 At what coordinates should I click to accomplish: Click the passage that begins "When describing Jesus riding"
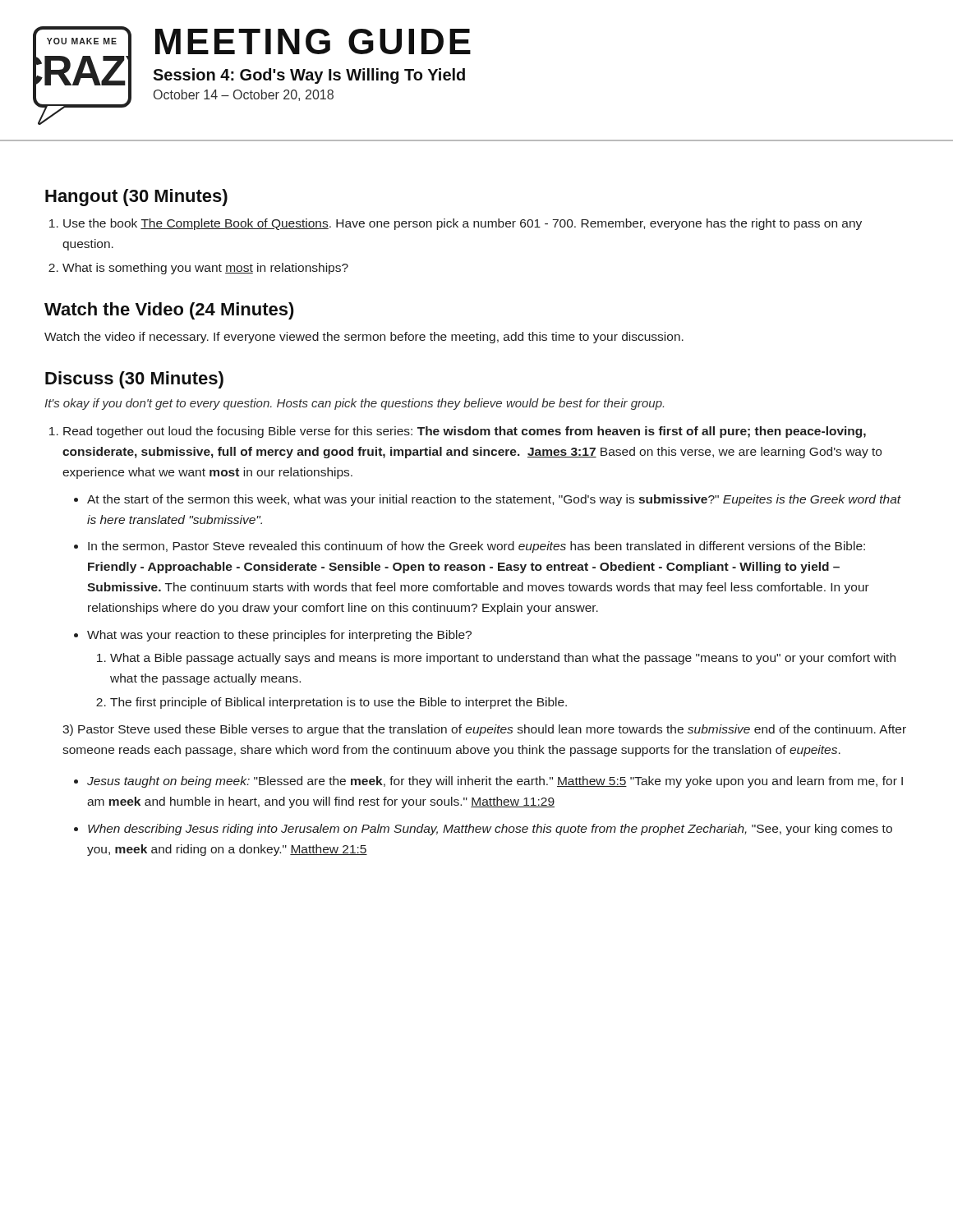point(490,838)
